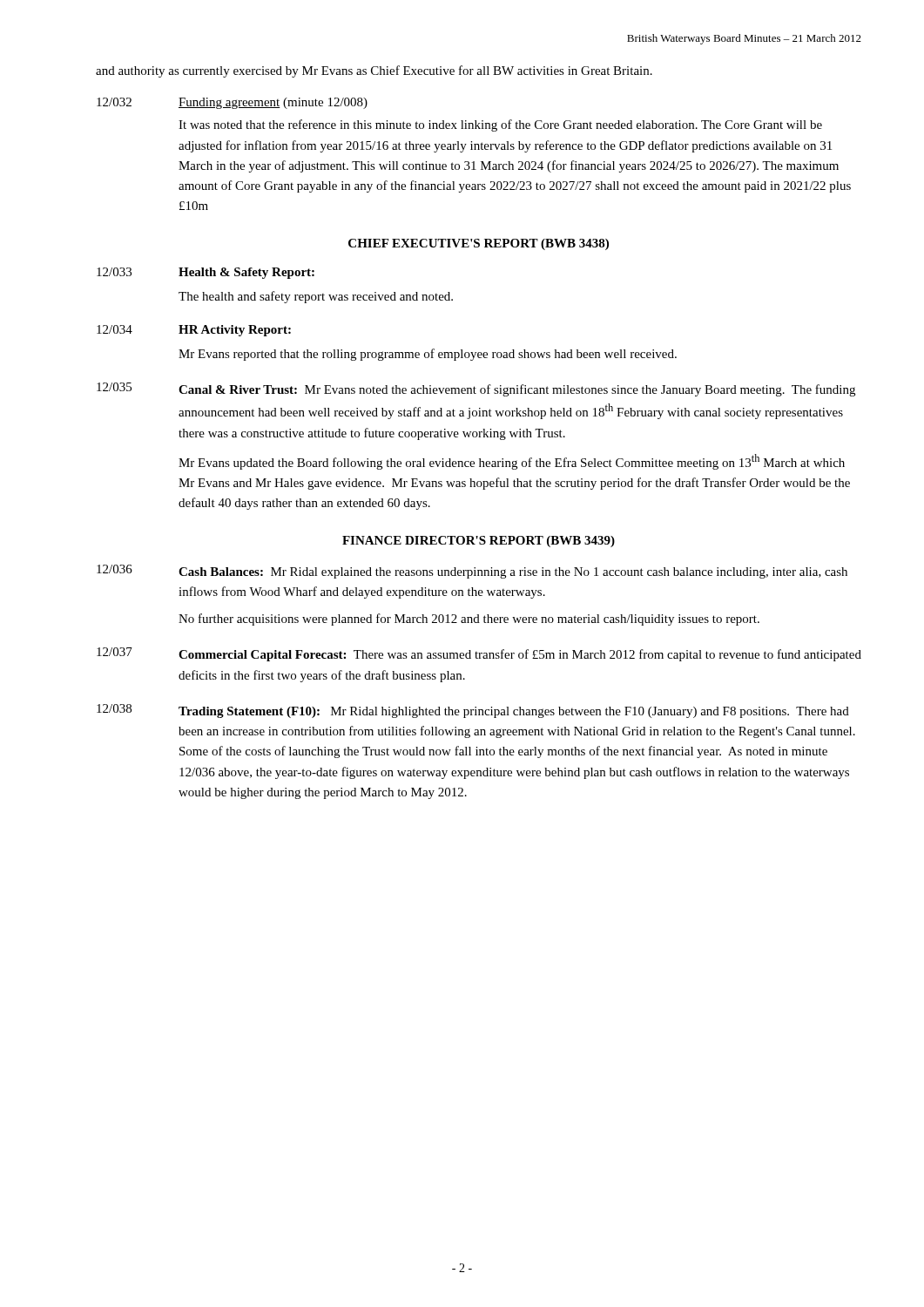924x1307 pixels.
Task: Find the list item containing "12/036 Cash Balances: Mr Ridal explained"
Action: (479, 582)
